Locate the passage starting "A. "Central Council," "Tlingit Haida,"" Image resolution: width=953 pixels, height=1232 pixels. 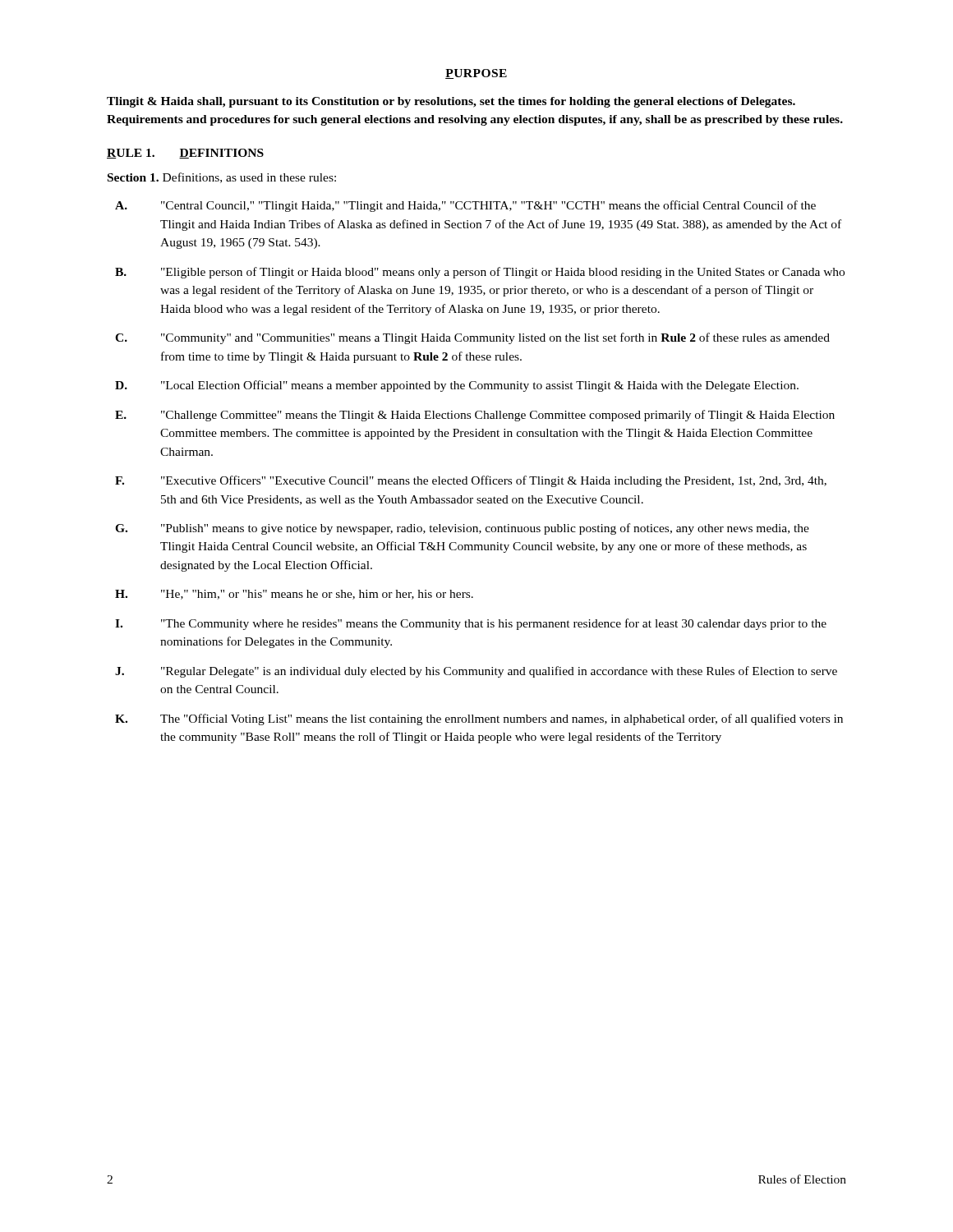click(476, 224)
